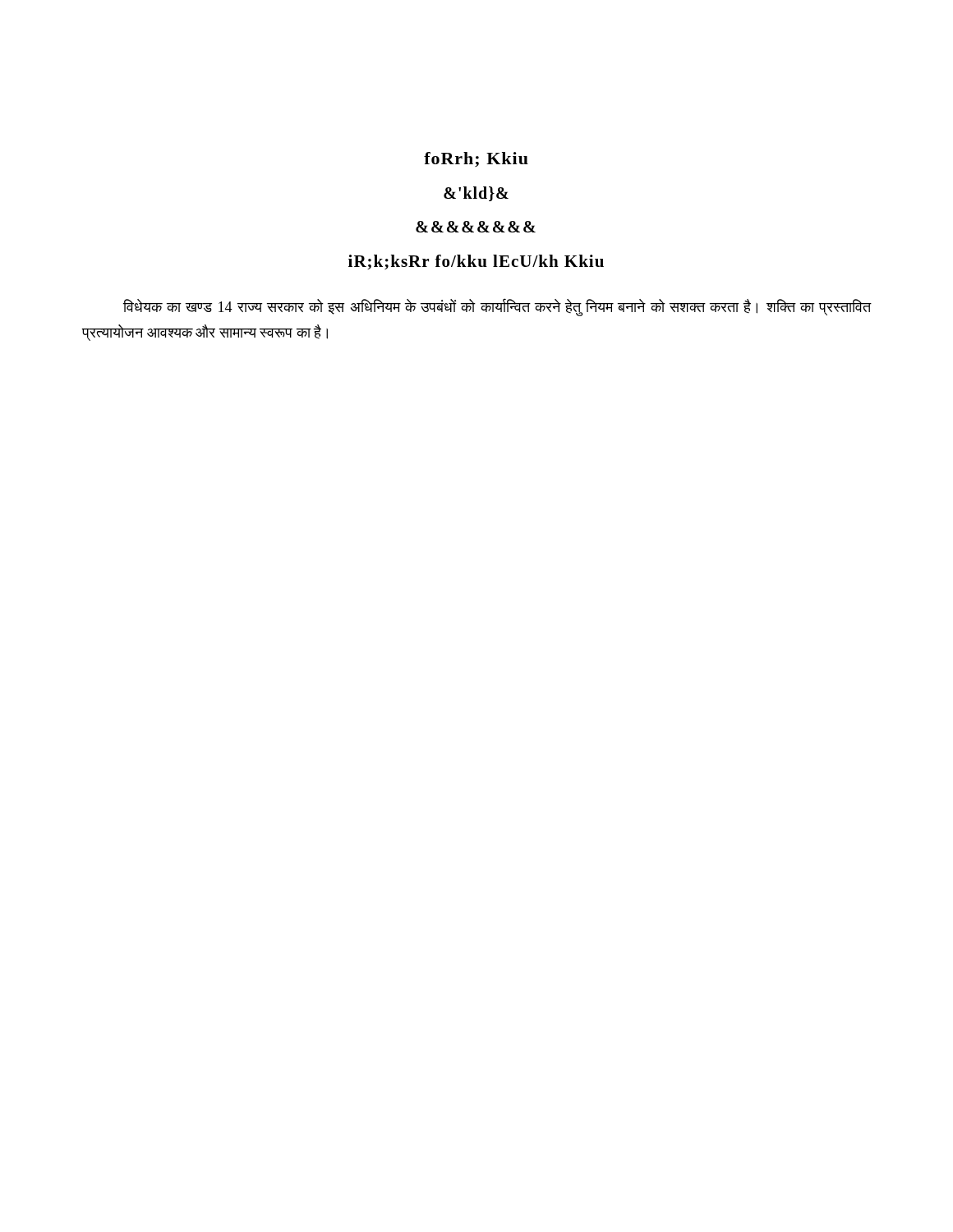953x1232 pixels.
Task: Navigate to the region starting "विधेयक का खण्ड 14"
Action: pos(476,320)
